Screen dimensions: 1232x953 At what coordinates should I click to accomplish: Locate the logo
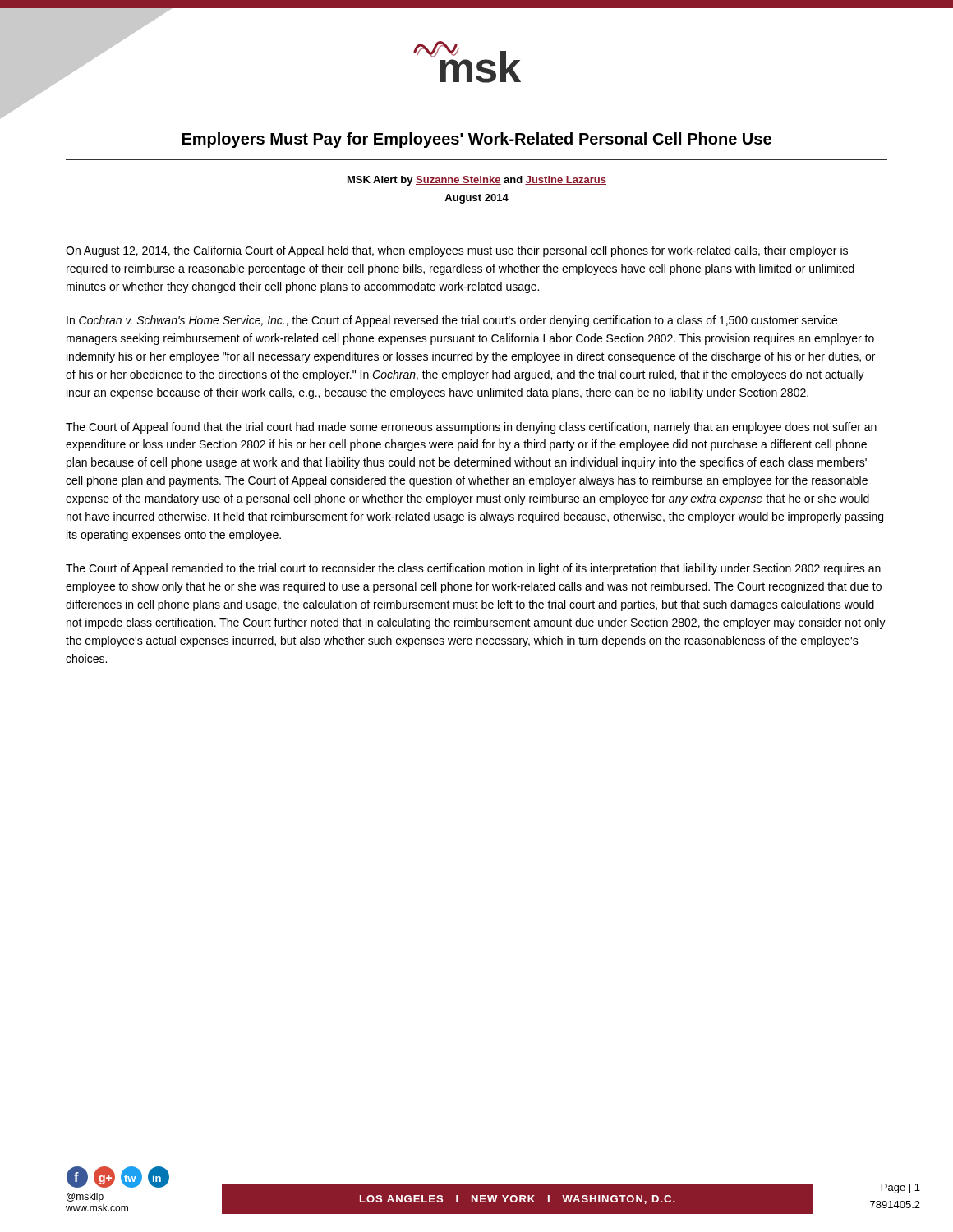pyautogui.click(x=476, y=62)
